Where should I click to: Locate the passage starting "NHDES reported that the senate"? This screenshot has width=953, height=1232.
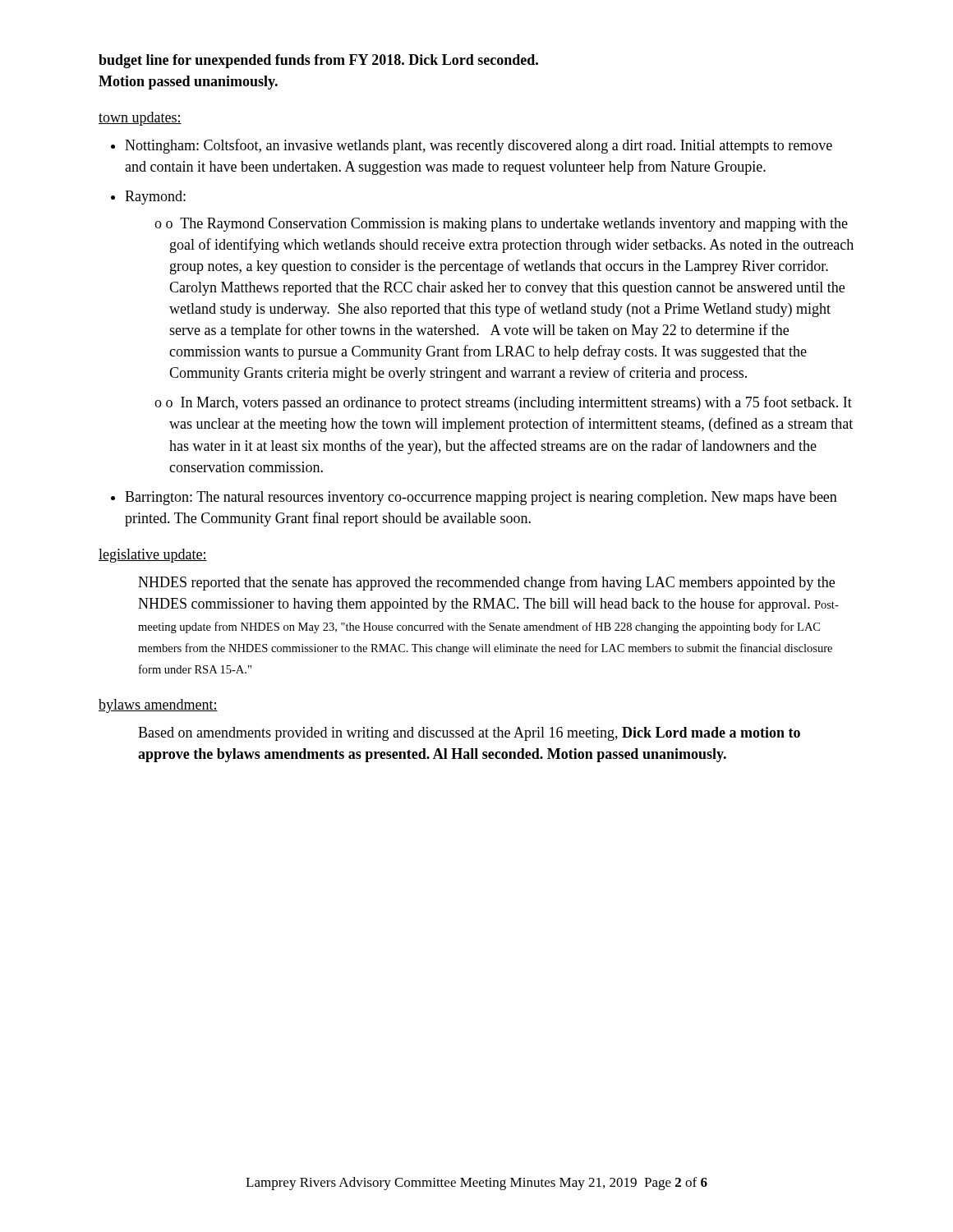pyautogui.click(x=488, y=625)
